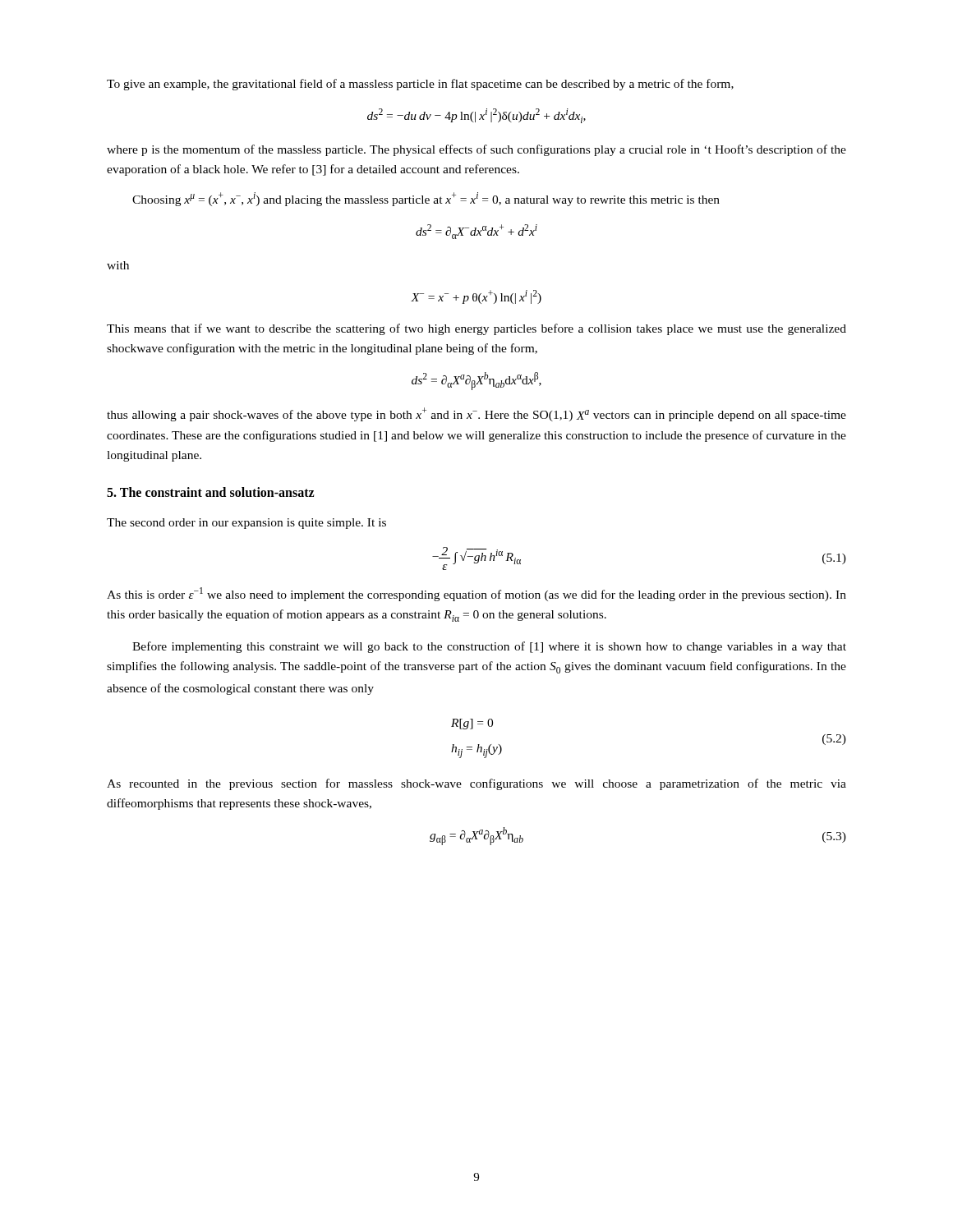Find the text block containing "As recounted in the"
The image size is (953, 1232).
point(476,793)
